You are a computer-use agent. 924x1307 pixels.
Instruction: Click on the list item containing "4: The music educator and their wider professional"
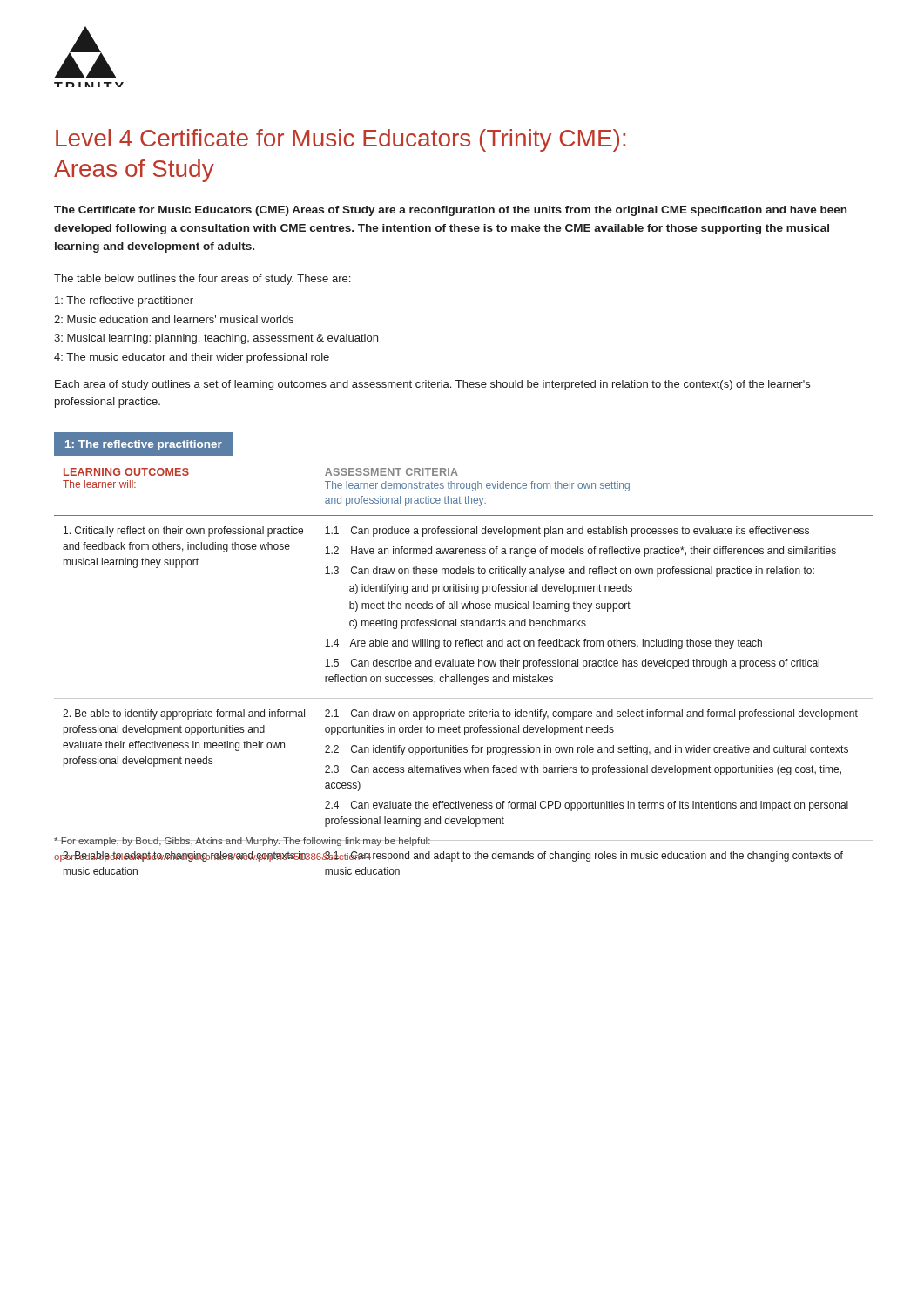point(192,357)
